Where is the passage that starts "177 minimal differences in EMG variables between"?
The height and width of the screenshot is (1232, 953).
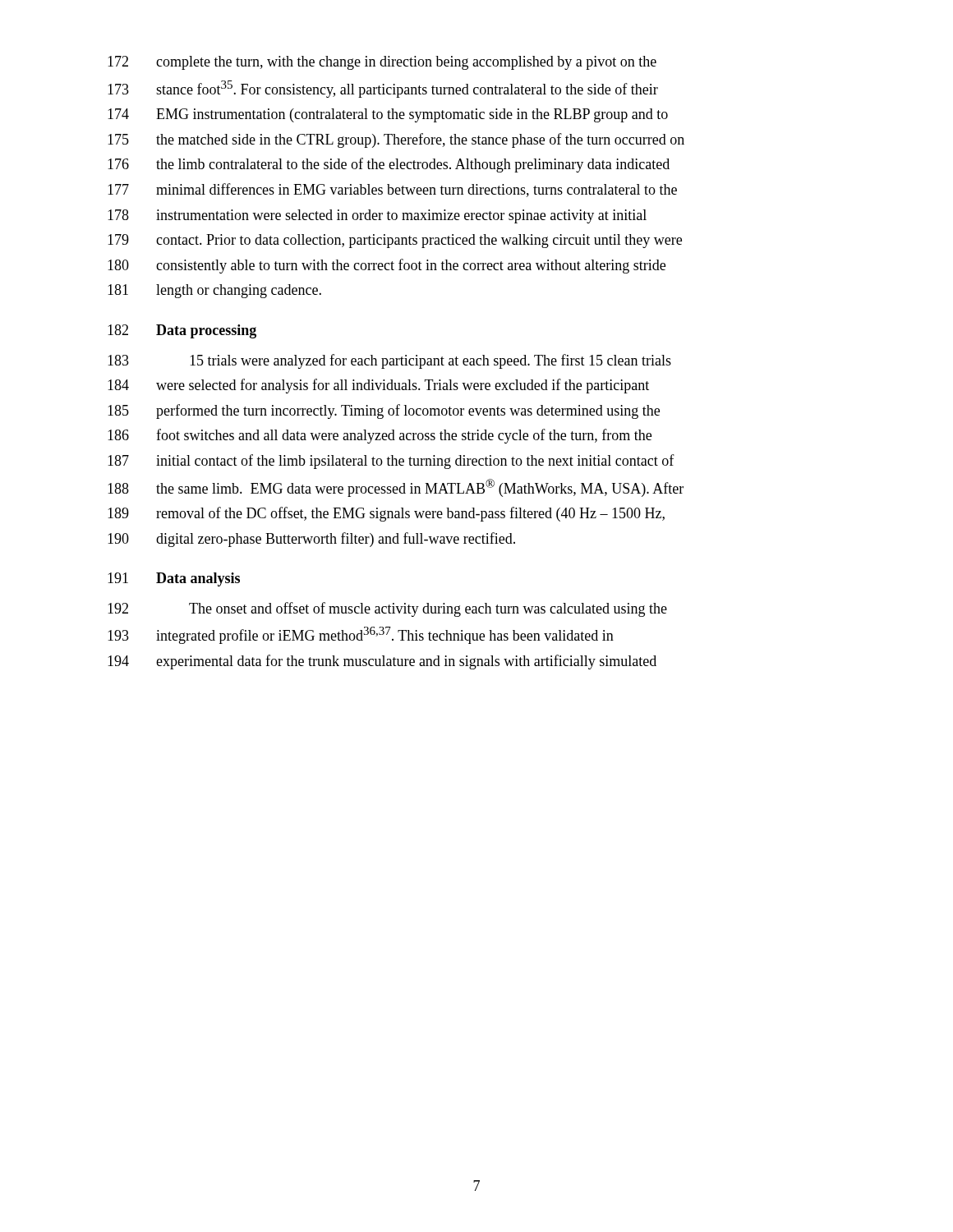click(x=489, y=190)
